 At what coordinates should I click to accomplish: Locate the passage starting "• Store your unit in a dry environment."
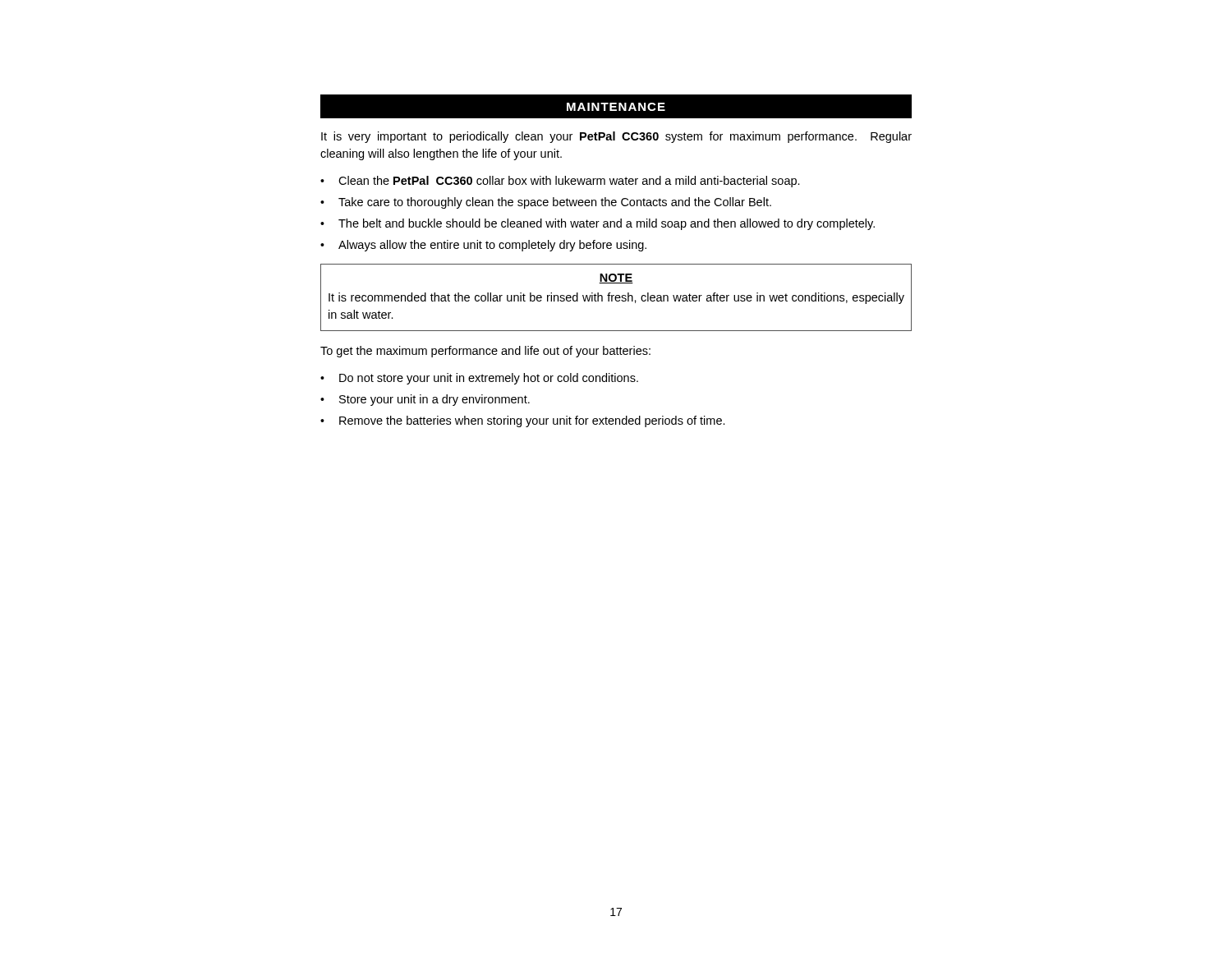[x=425, y=400]
